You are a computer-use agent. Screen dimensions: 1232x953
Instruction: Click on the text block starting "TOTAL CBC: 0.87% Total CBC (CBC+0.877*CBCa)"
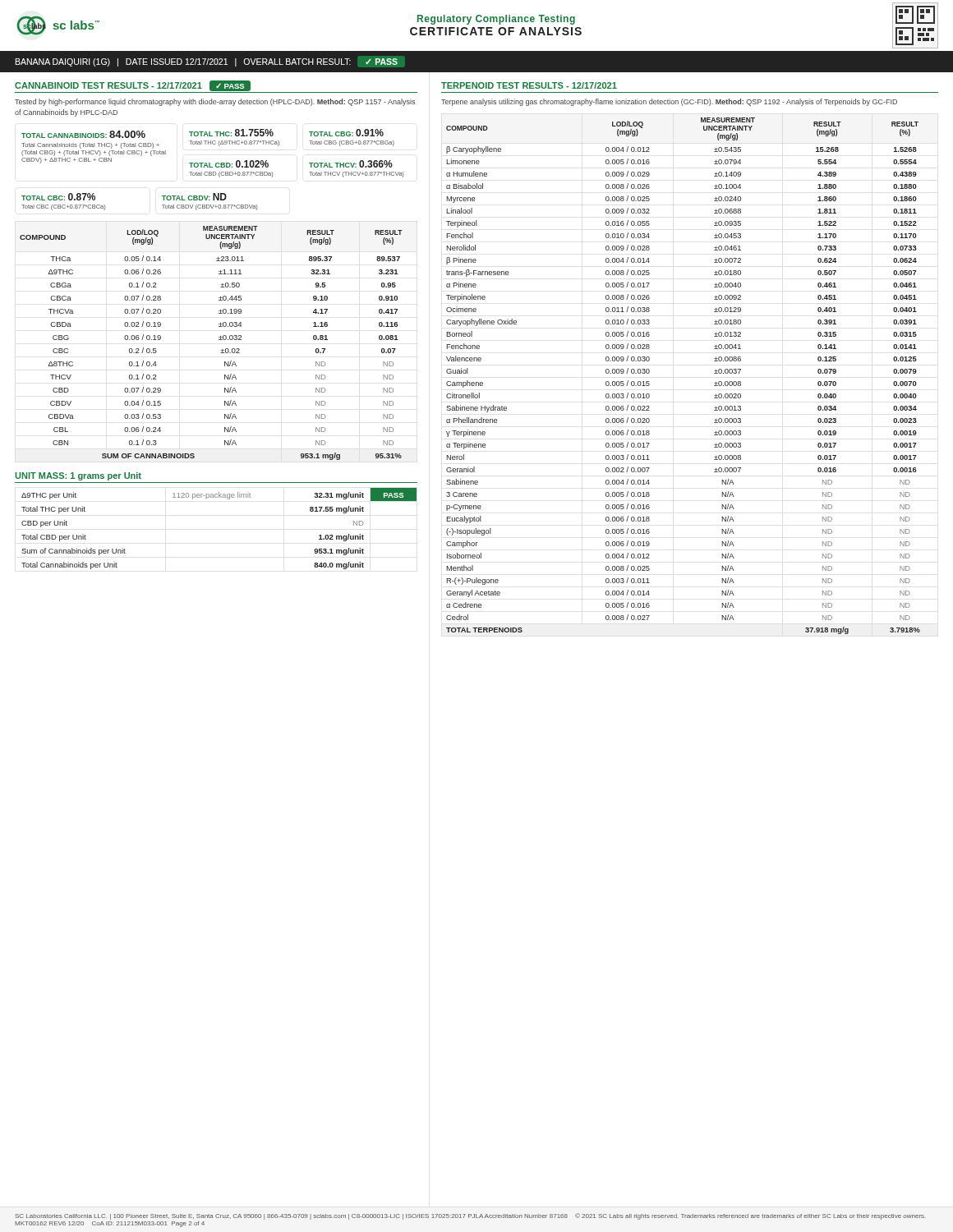[x=82, y=201]
